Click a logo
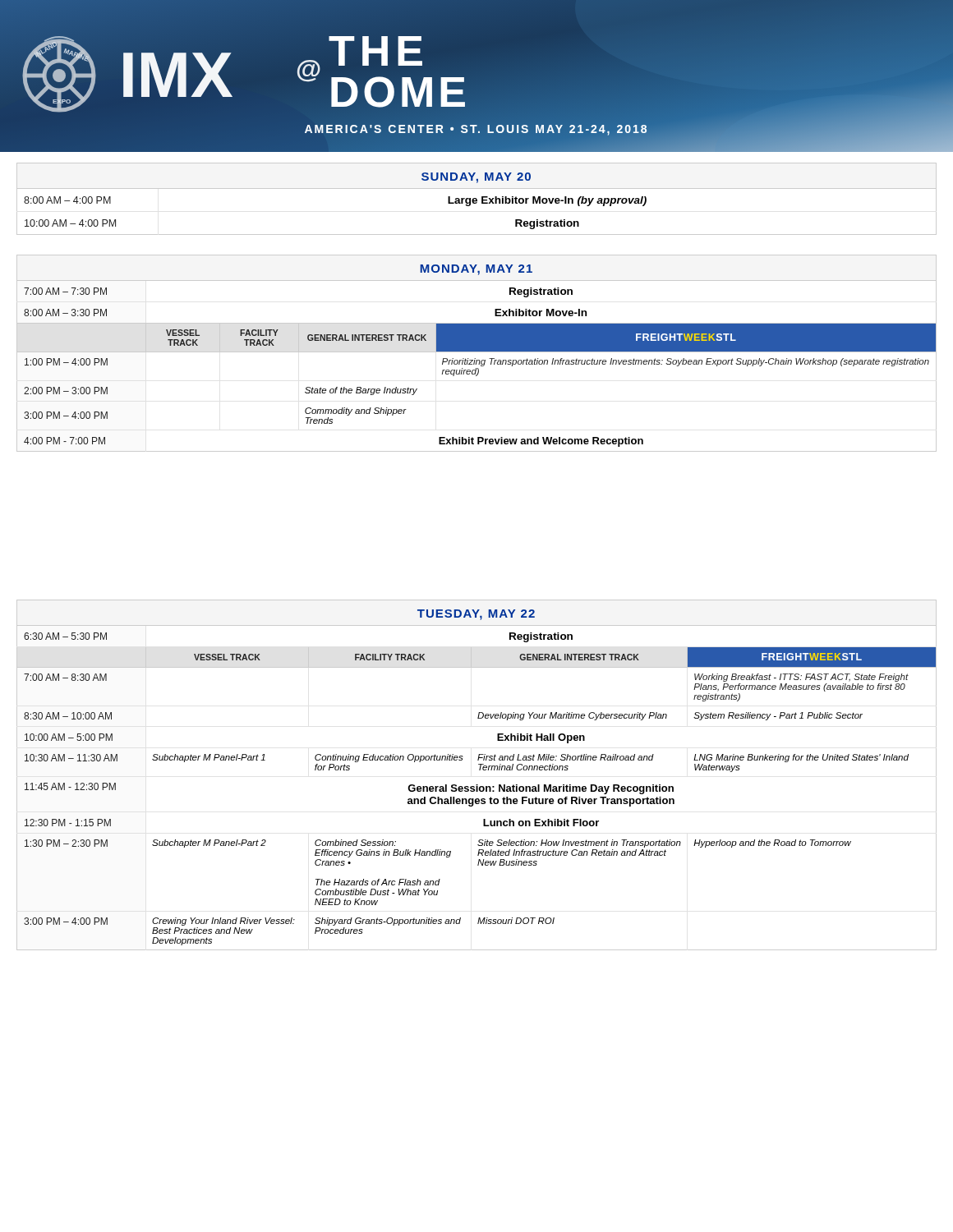The height and width of the screenshot is (1232, 953). click(476, 76)
